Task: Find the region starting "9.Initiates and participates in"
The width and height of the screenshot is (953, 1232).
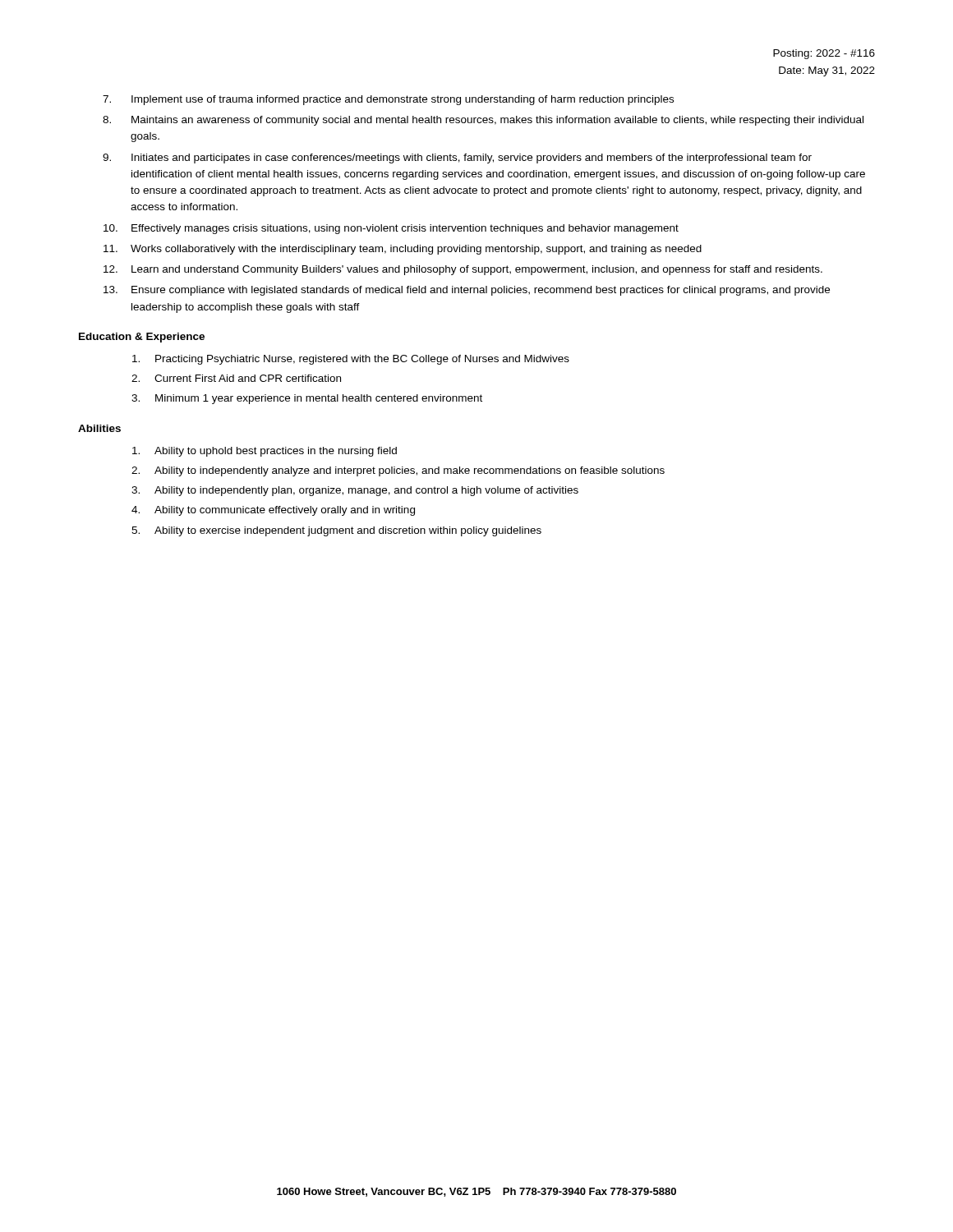Action: click(489, 182)
